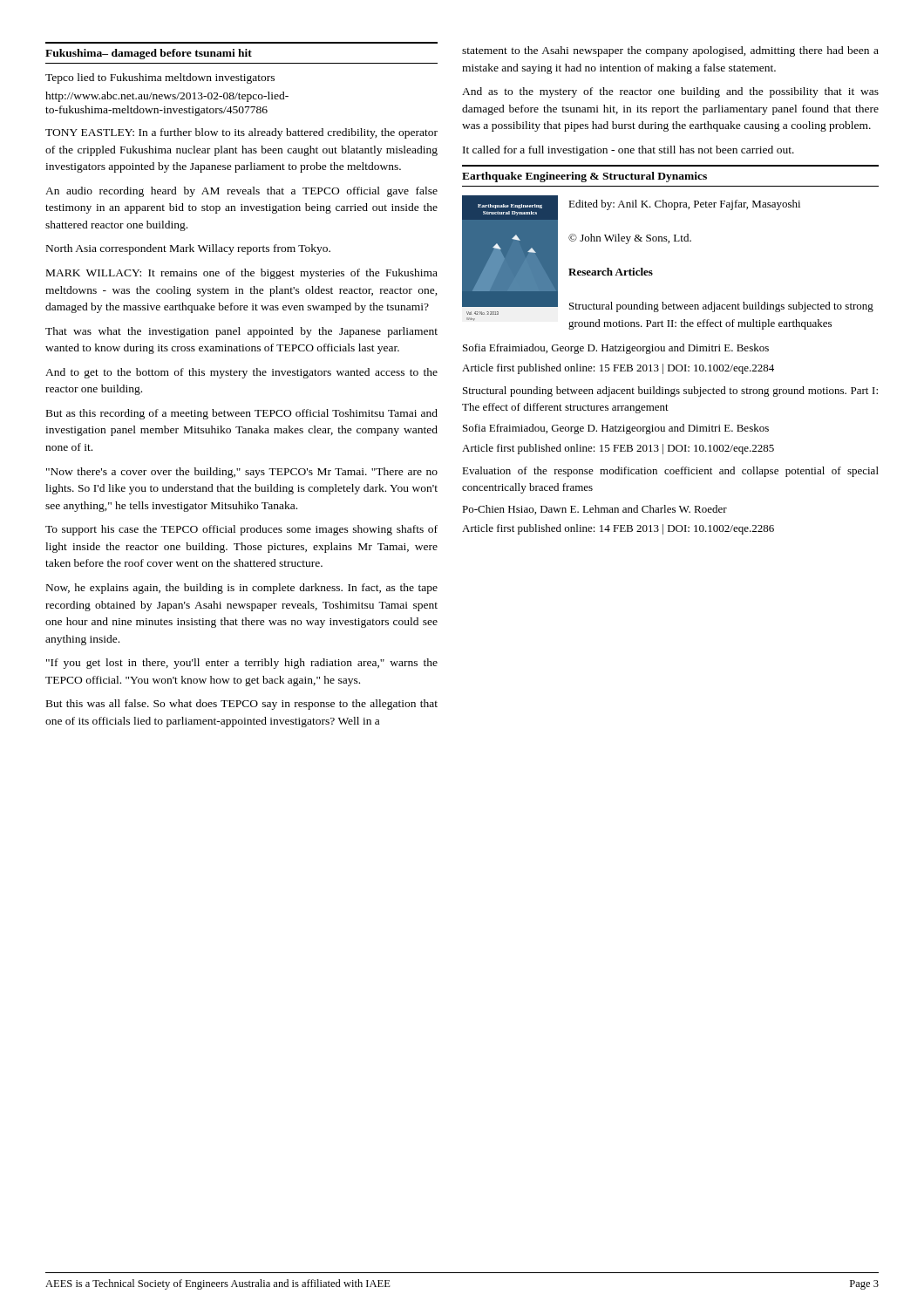Navigate to the text starting "And to get to the bottom"
This screenshot has width=924, height=1308.
[x=241, y=380]
